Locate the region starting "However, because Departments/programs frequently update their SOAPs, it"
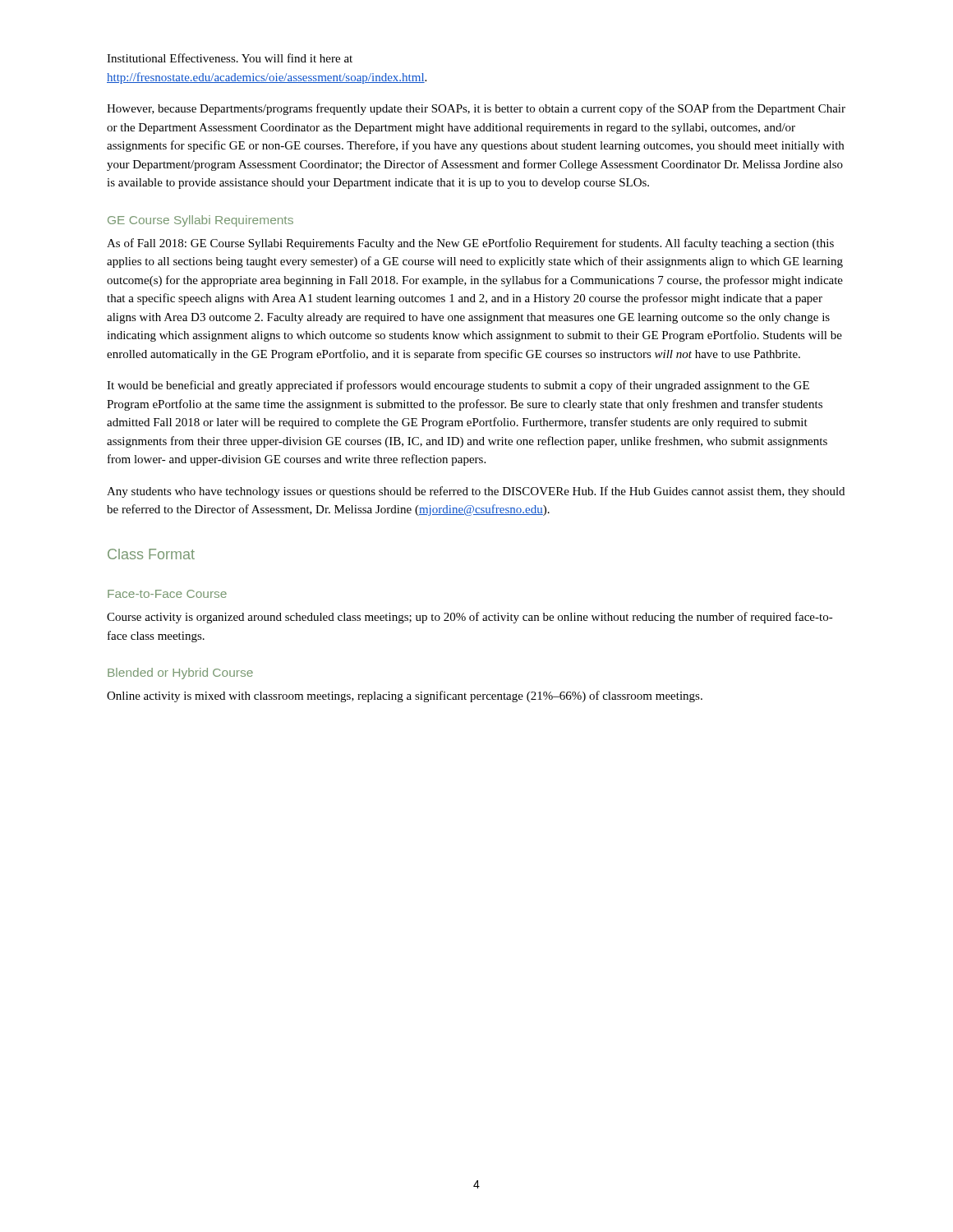The image size is (953, 1232). [476, 146]
